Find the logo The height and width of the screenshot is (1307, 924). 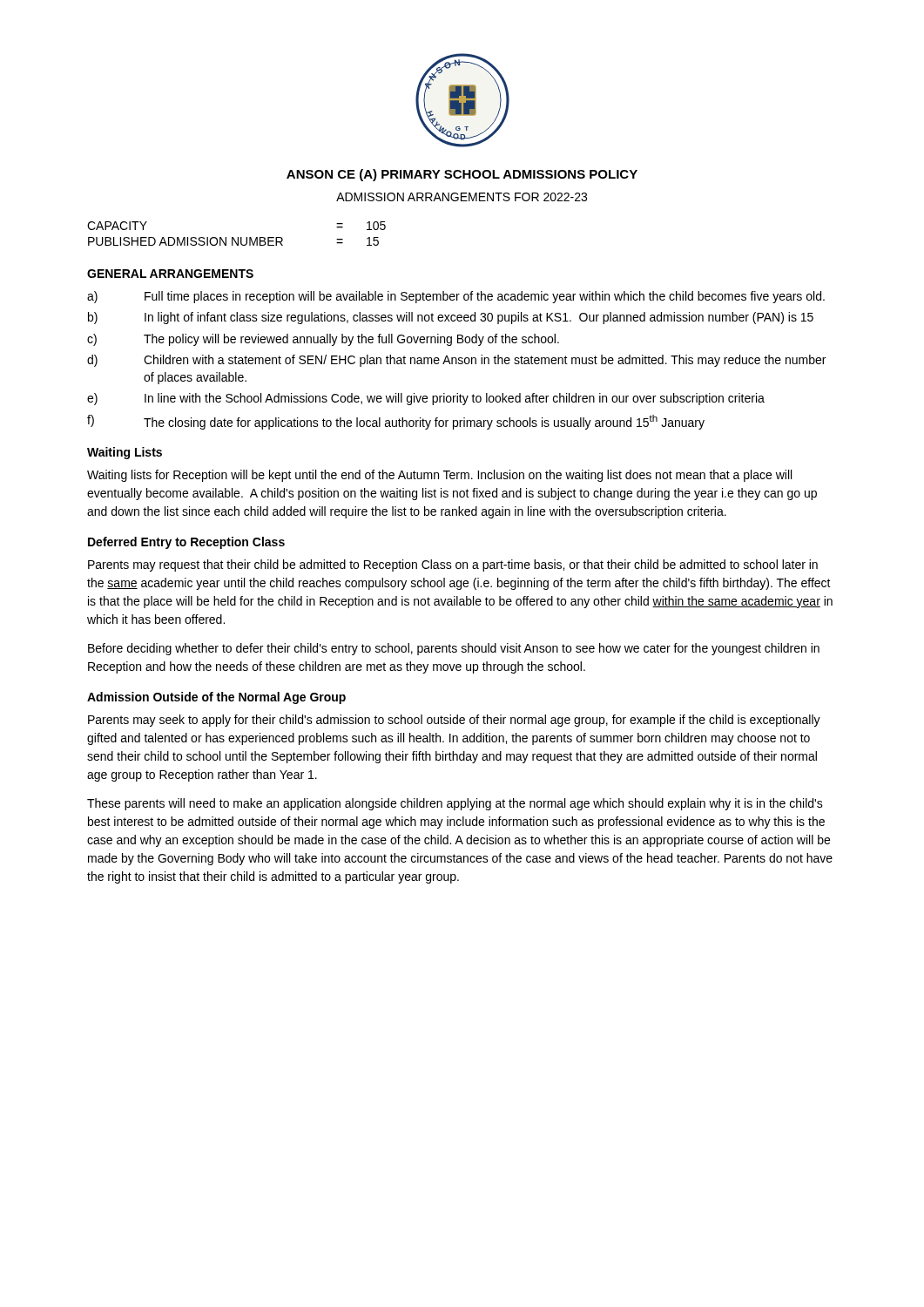tap(462, 101)
